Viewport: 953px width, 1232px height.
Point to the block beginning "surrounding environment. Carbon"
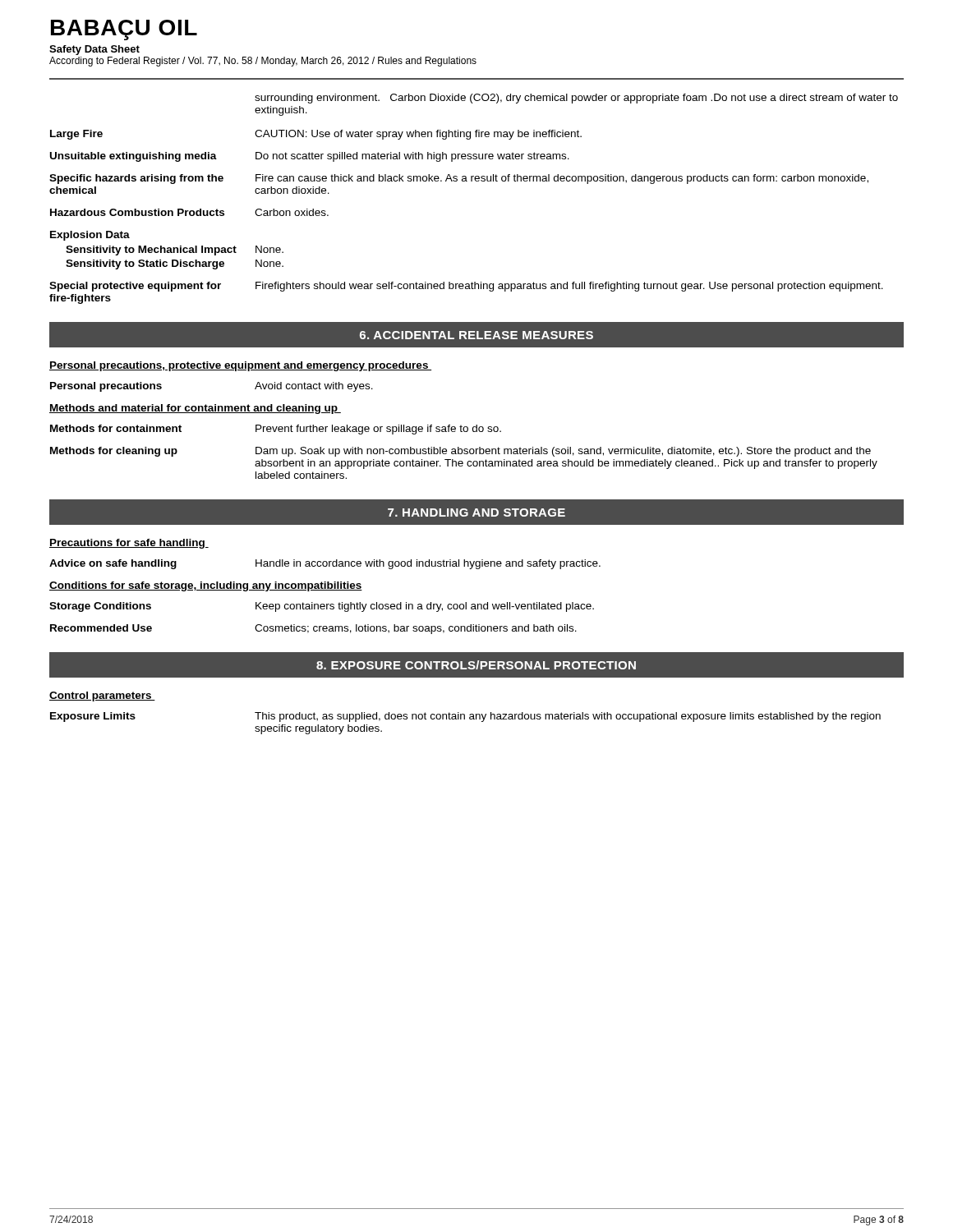pyautogui.click(x=576, y=103)
